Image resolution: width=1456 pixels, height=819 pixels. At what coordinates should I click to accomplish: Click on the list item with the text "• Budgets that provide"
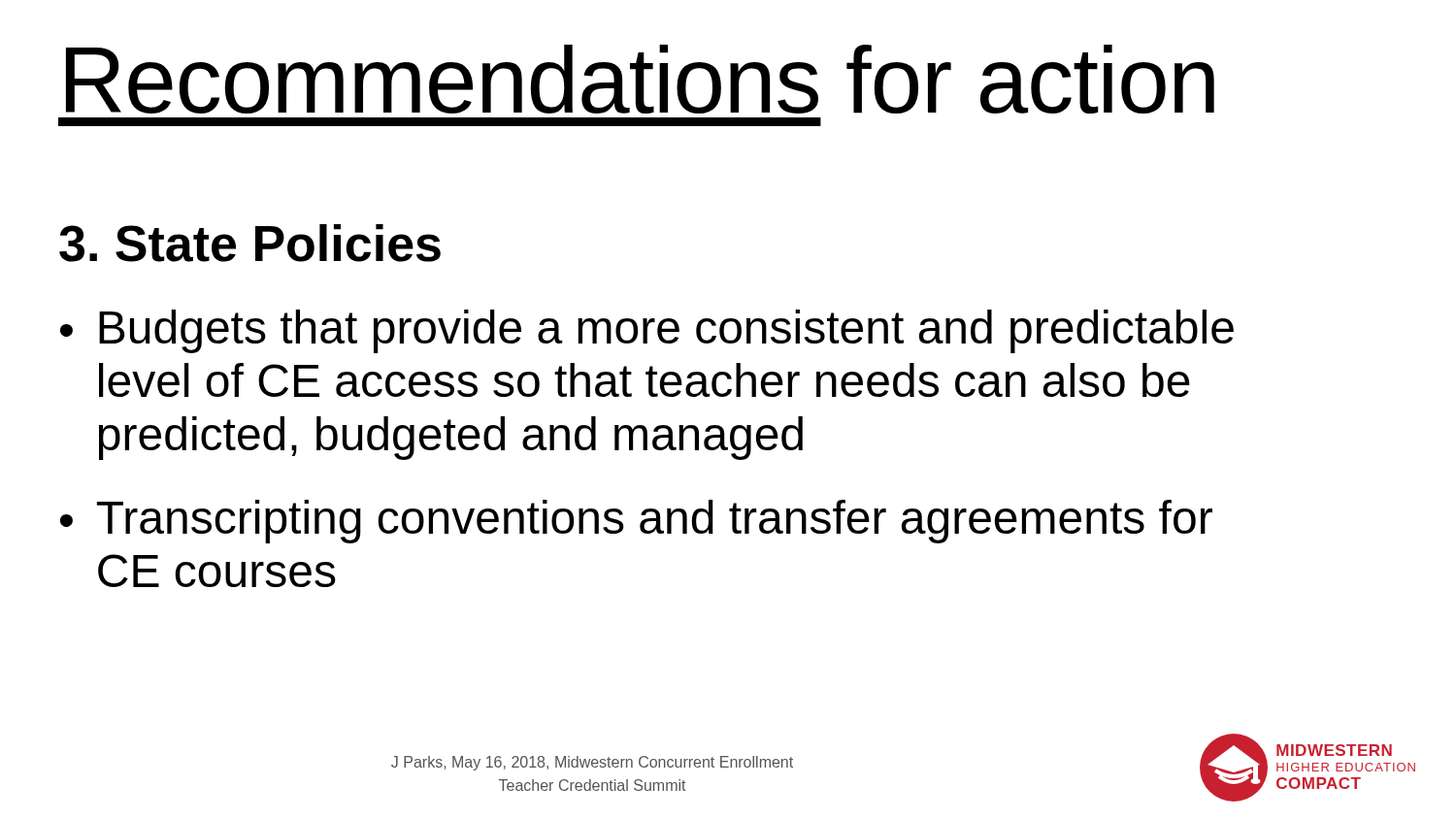[x=660, y=381]
